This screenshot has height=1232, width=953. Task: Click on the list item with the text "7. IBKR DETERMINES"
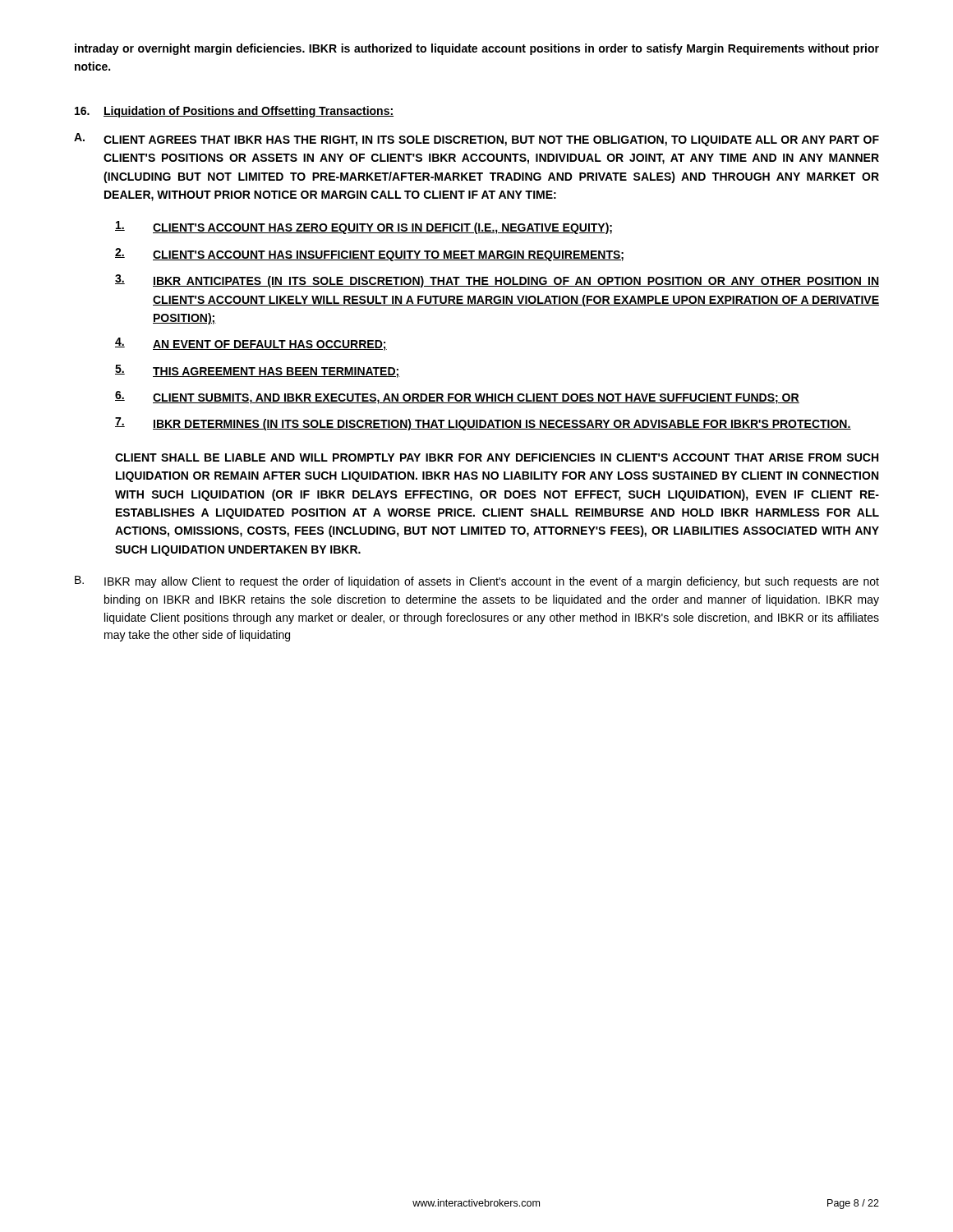(x=497, y=424)
